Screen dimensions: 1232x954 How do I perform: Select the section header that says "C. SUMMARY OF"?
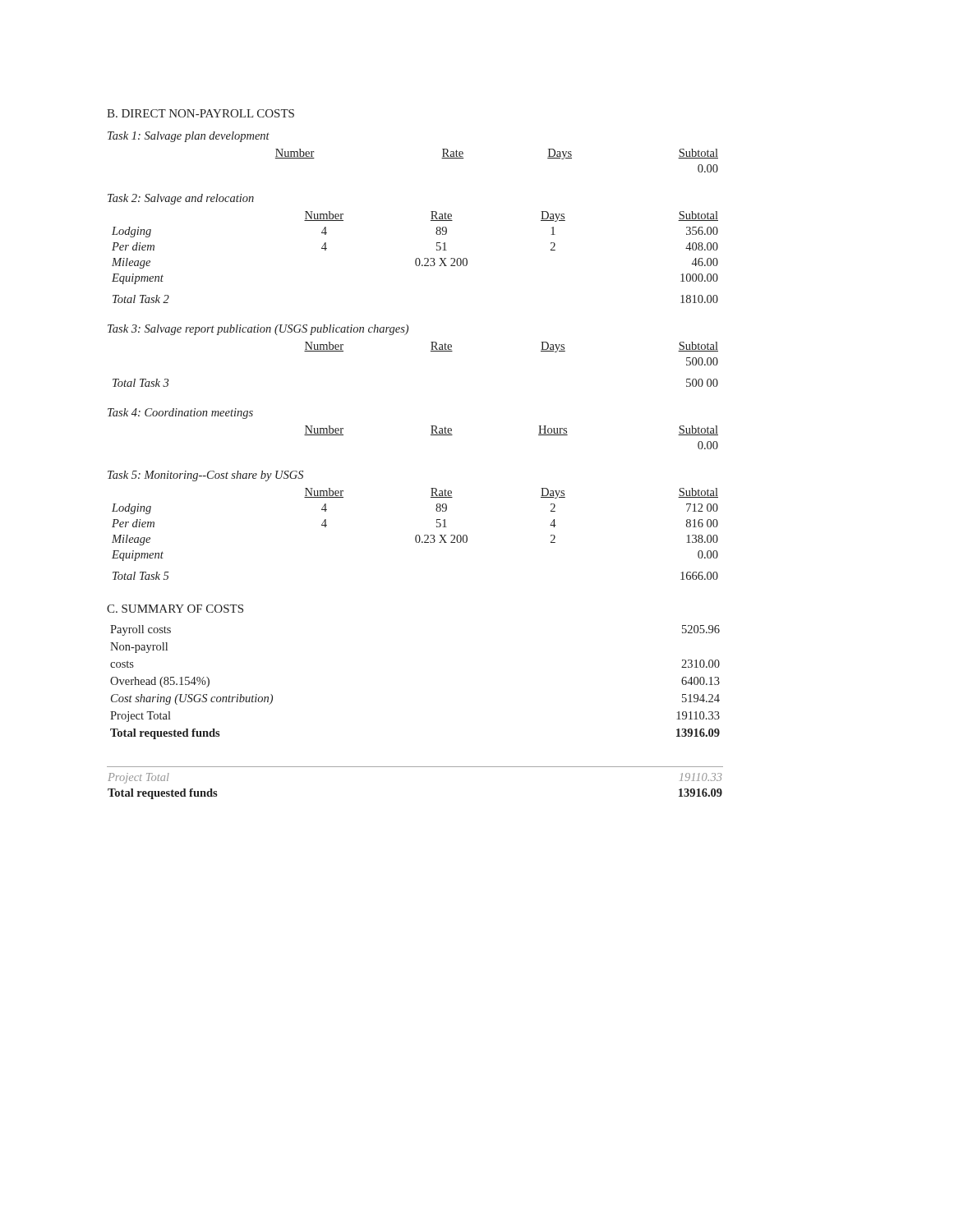point(175,609)
